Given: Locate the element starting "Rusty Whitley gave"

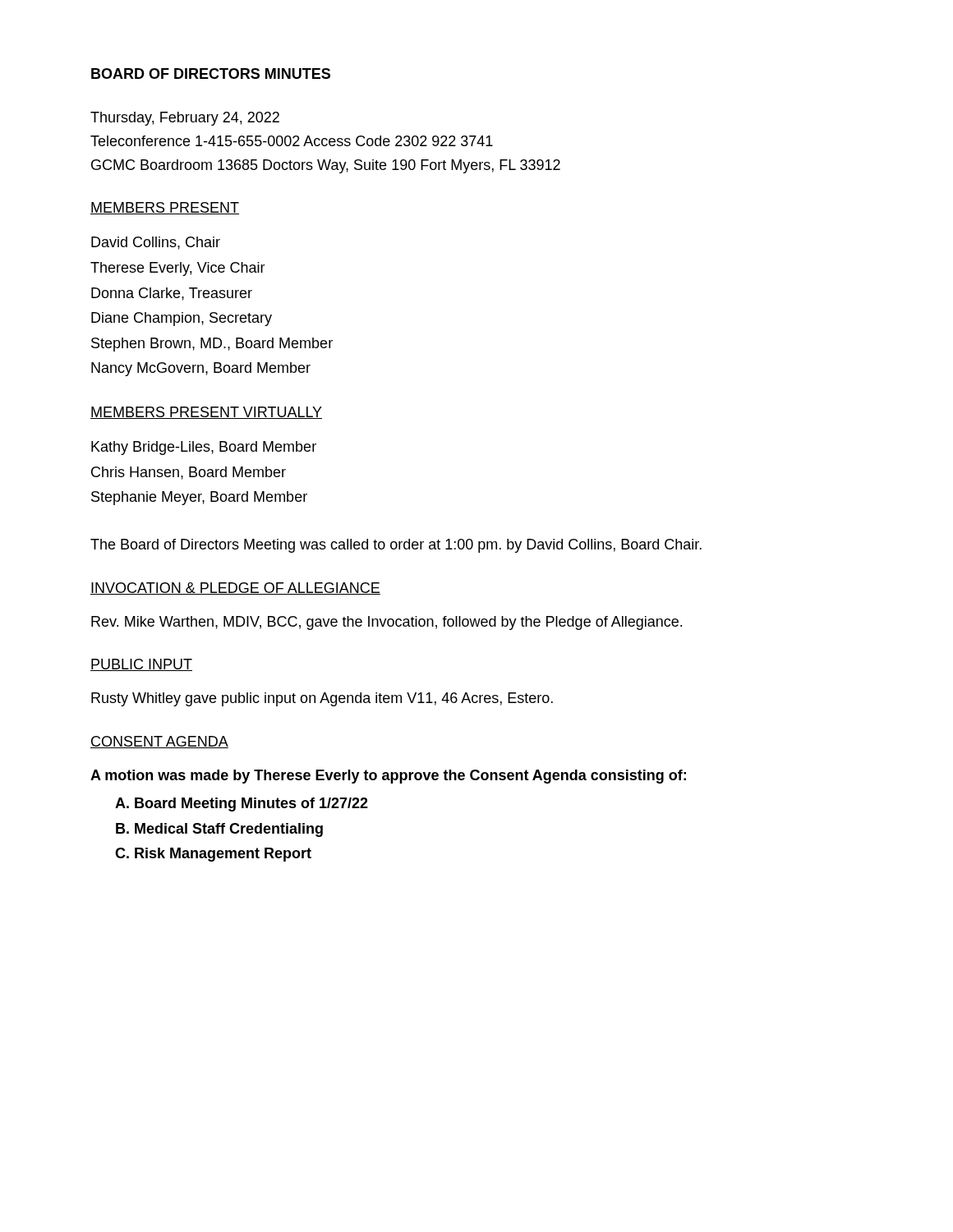Looking at the screenshot, I should [x=322, y=698].
